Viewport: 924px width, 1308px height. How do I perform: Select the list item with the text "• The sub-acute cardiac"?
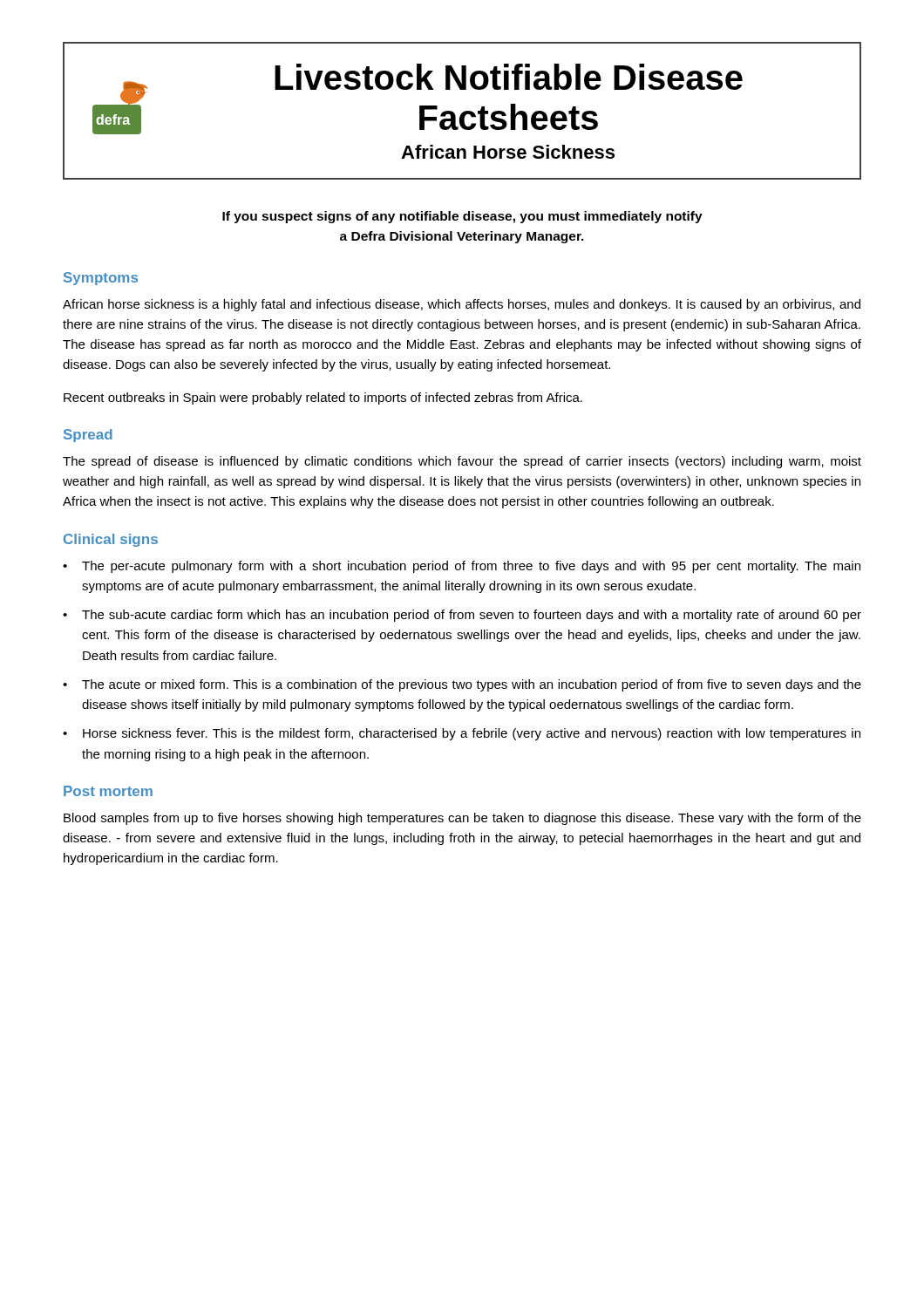[462, 635]
